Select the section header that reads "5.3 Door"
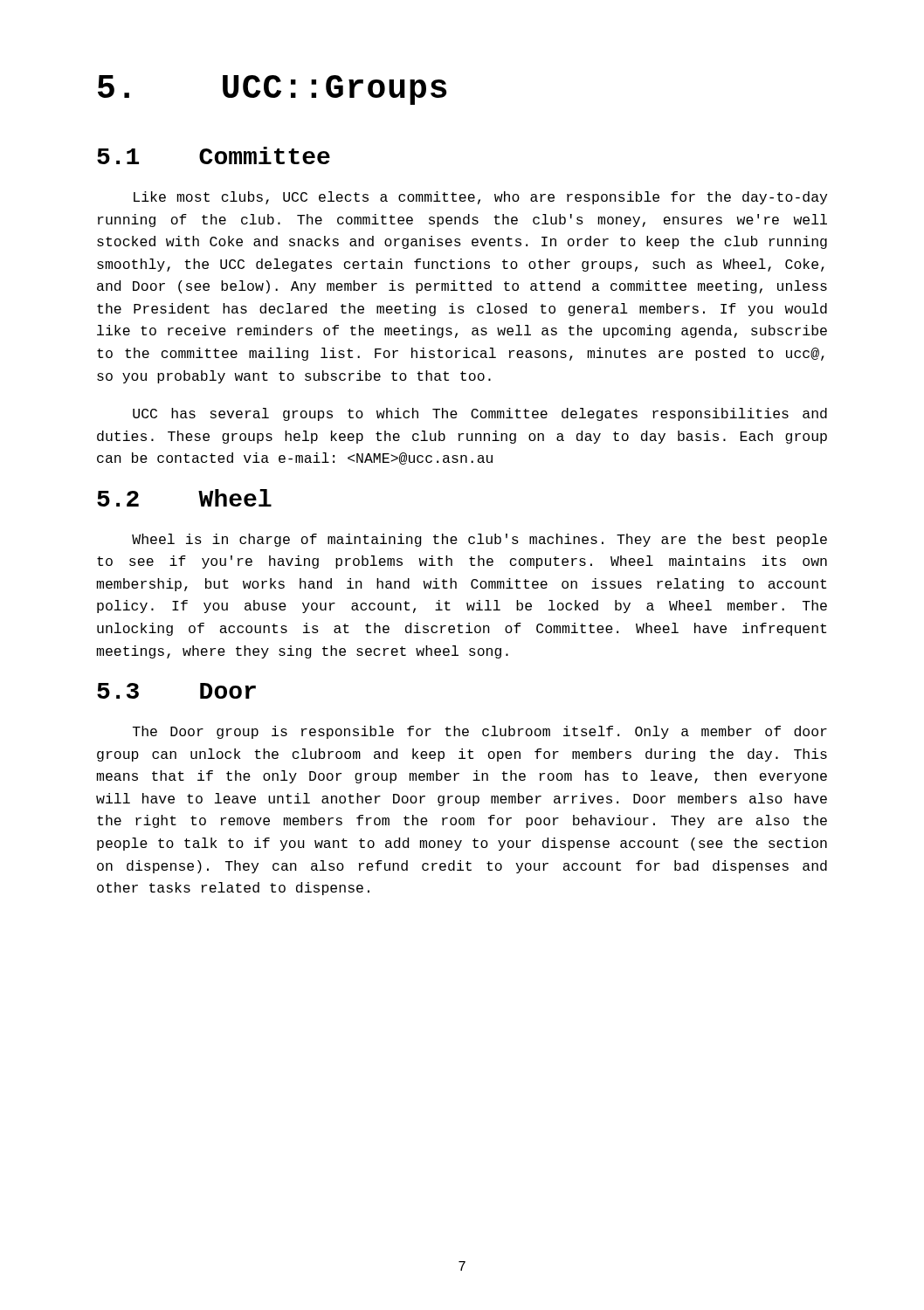This screenshot has height=1310, width=924. [103, 690]
